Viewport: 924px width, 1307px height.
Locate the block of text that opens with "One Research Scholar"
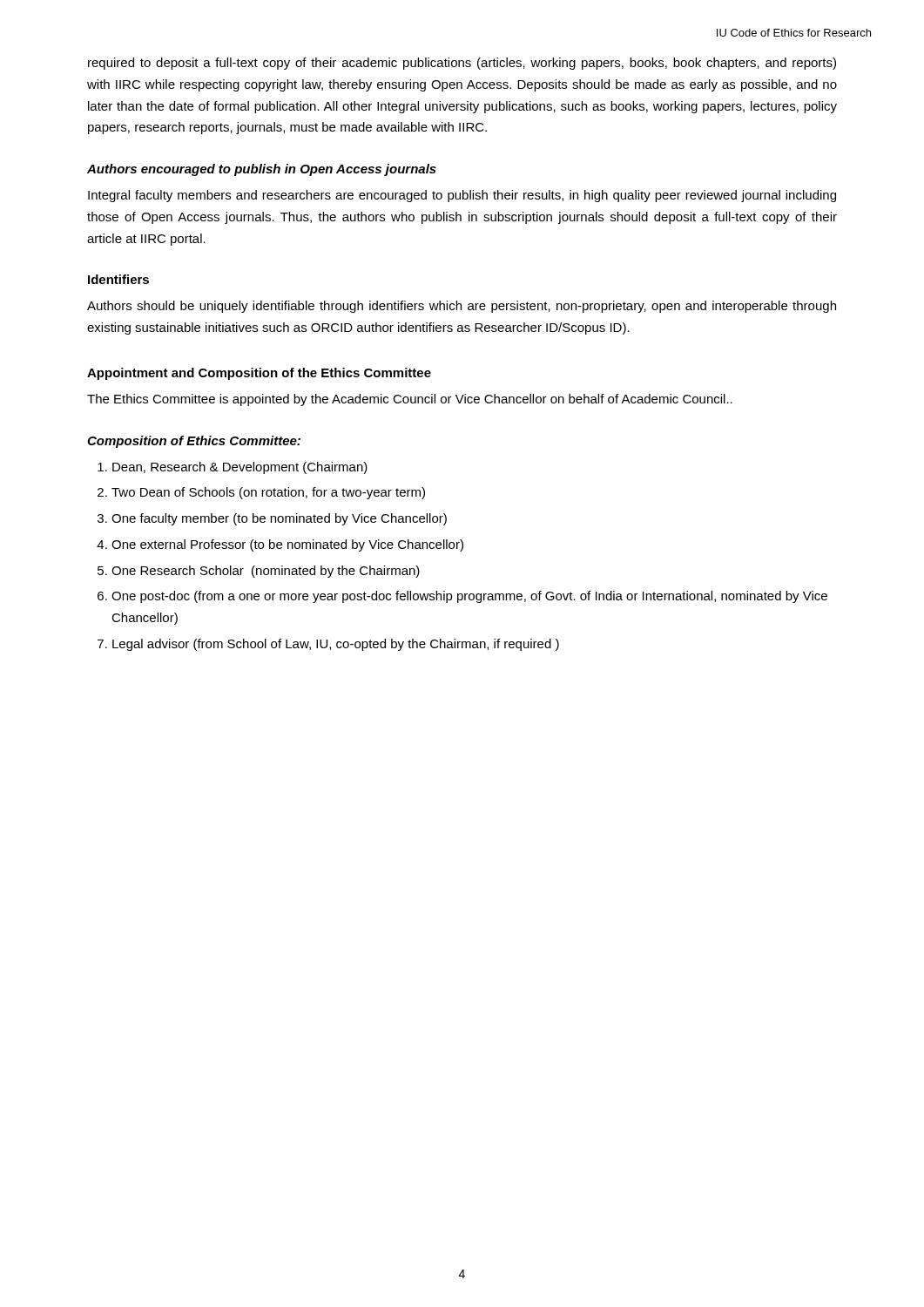(266, 572)
